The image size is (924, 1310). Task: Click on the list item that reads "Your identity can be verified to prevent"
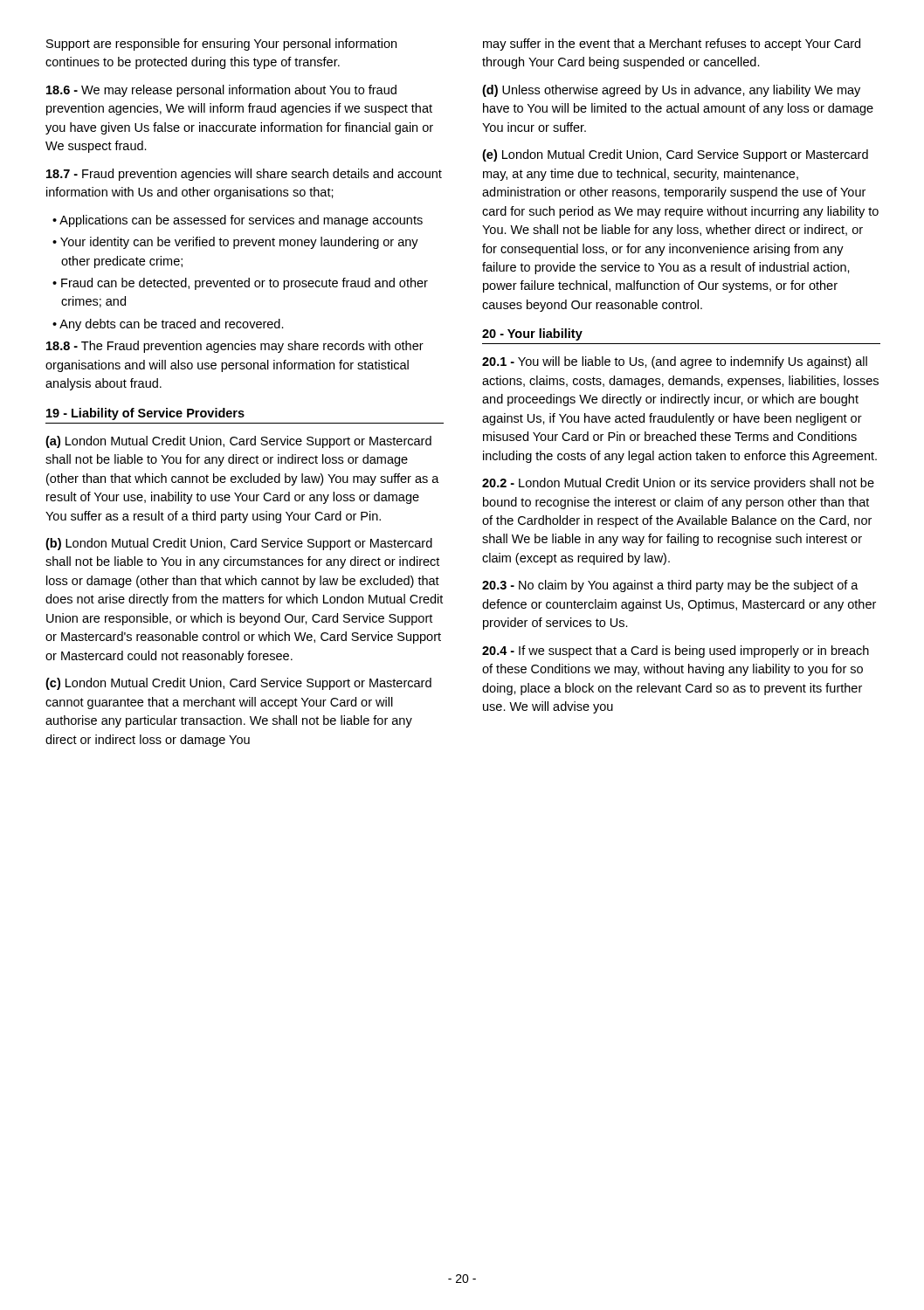[239, 251]
